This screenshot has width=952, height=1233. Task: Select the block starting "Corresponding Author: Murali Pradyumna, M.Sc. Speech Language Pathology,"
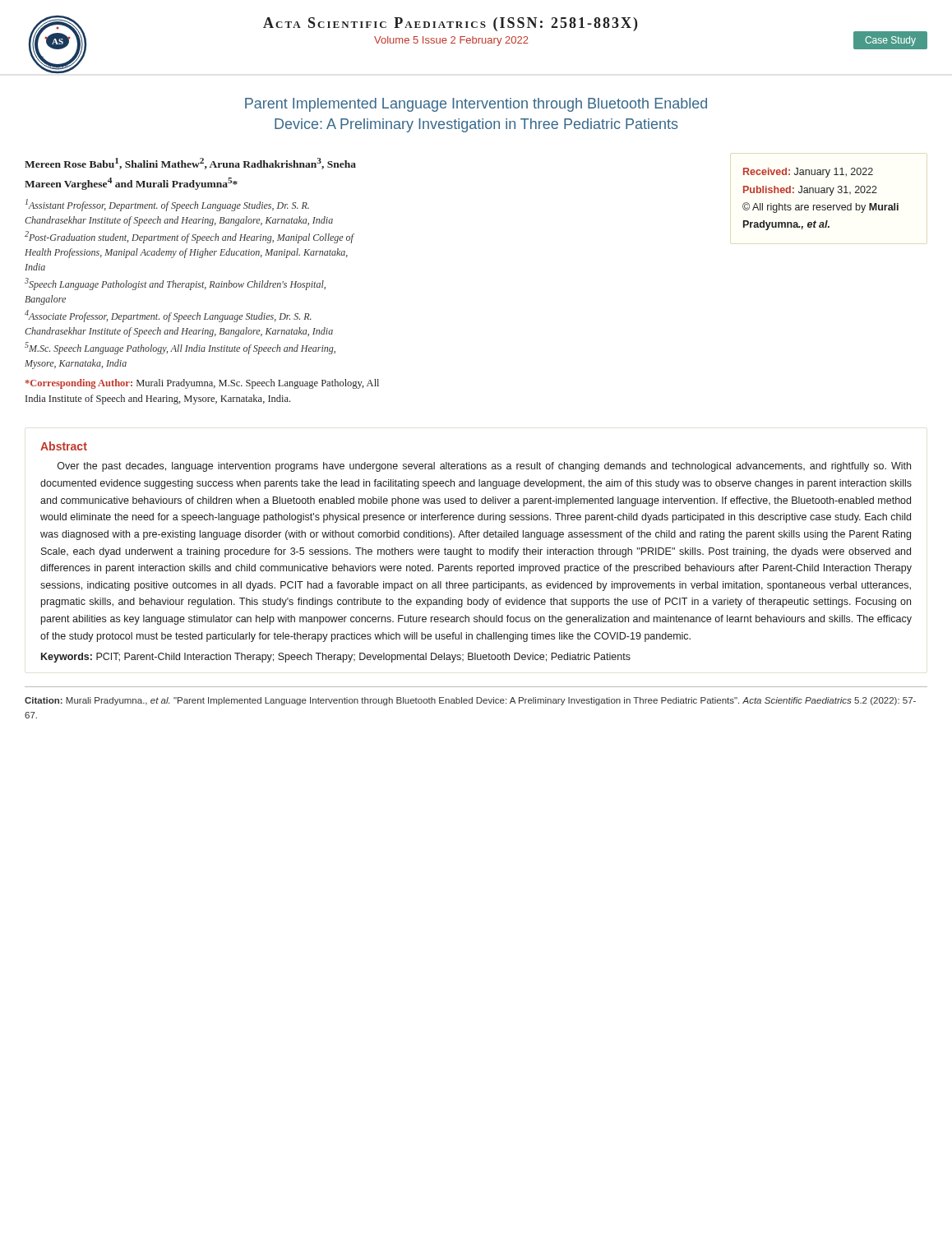pyautogui.click(x=202, y=391)
